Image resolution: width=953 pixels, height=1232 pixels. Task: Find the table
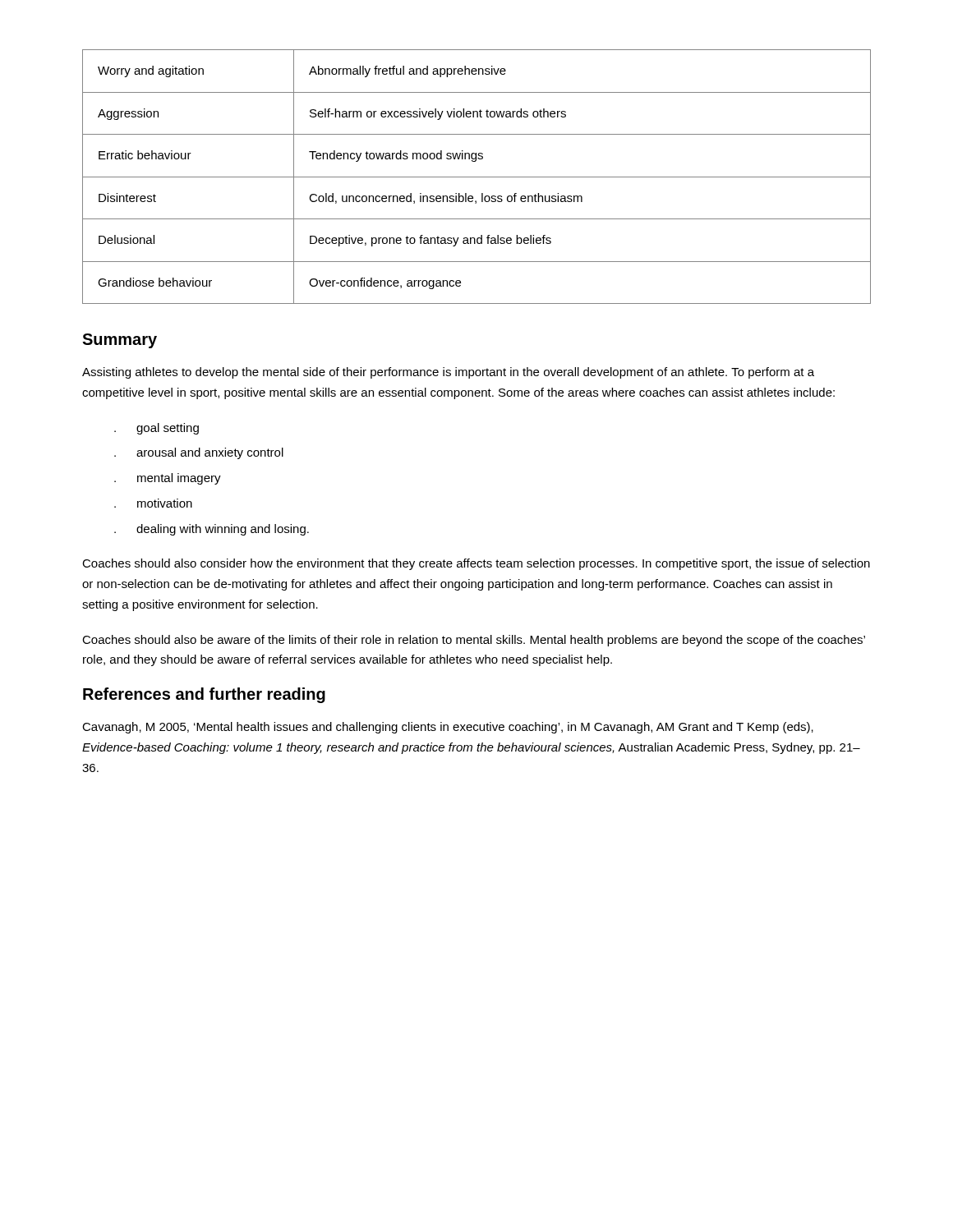pos(476,177)
